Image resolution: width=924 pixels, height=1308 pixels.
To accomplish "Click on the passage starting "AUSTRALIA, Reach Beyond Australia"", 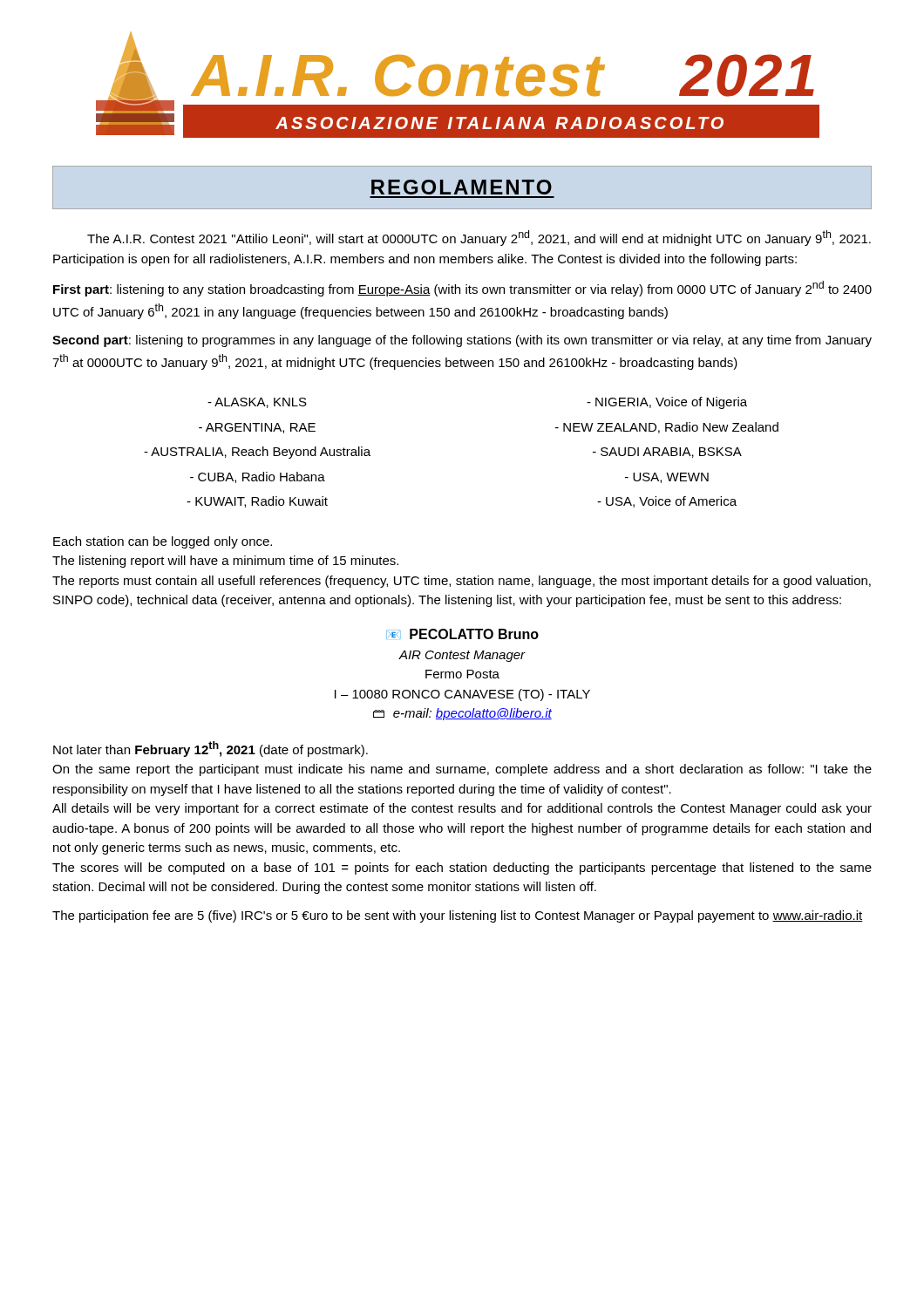I will point(257,451).
